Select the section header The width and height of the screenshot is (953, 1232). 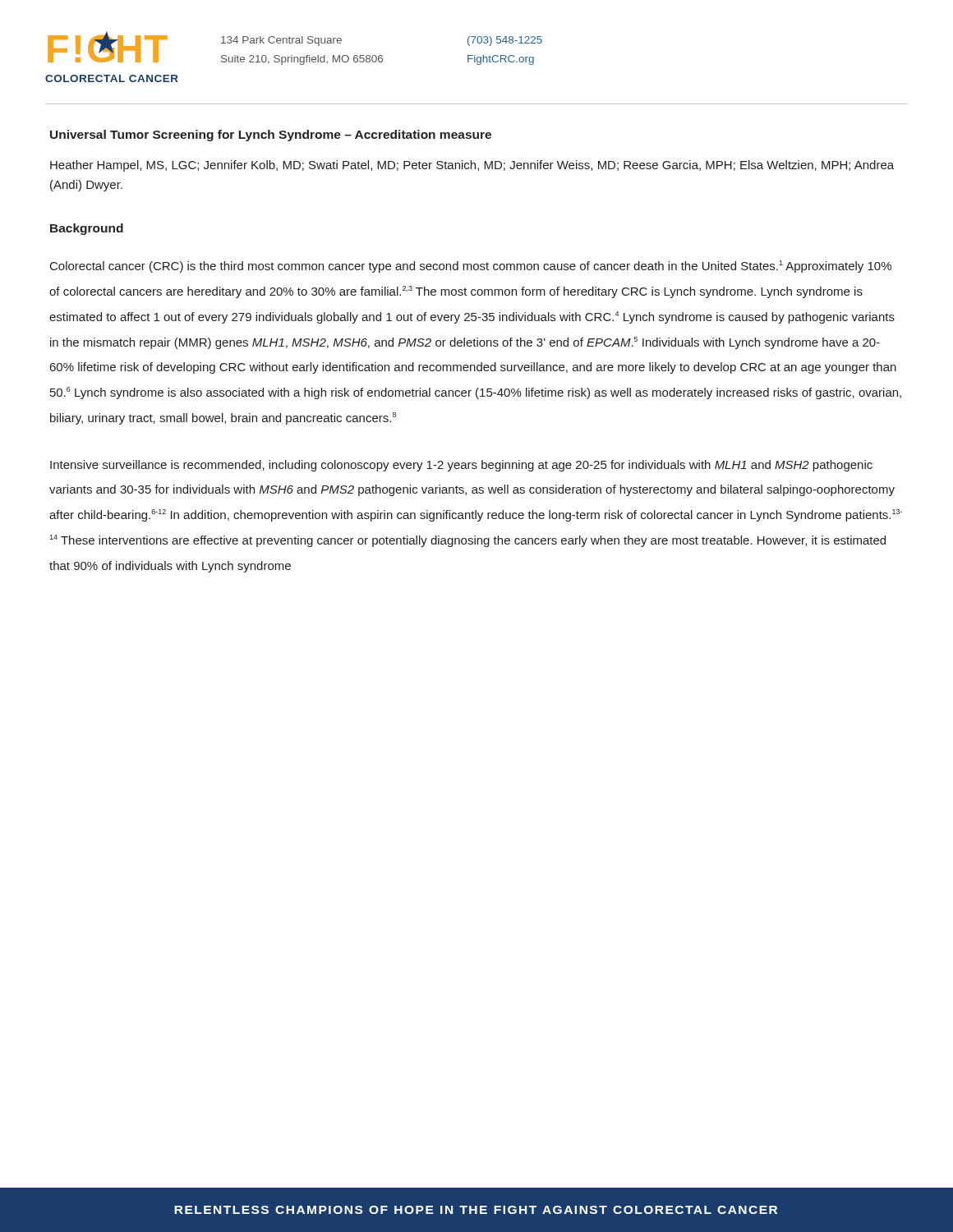(86, 228)
